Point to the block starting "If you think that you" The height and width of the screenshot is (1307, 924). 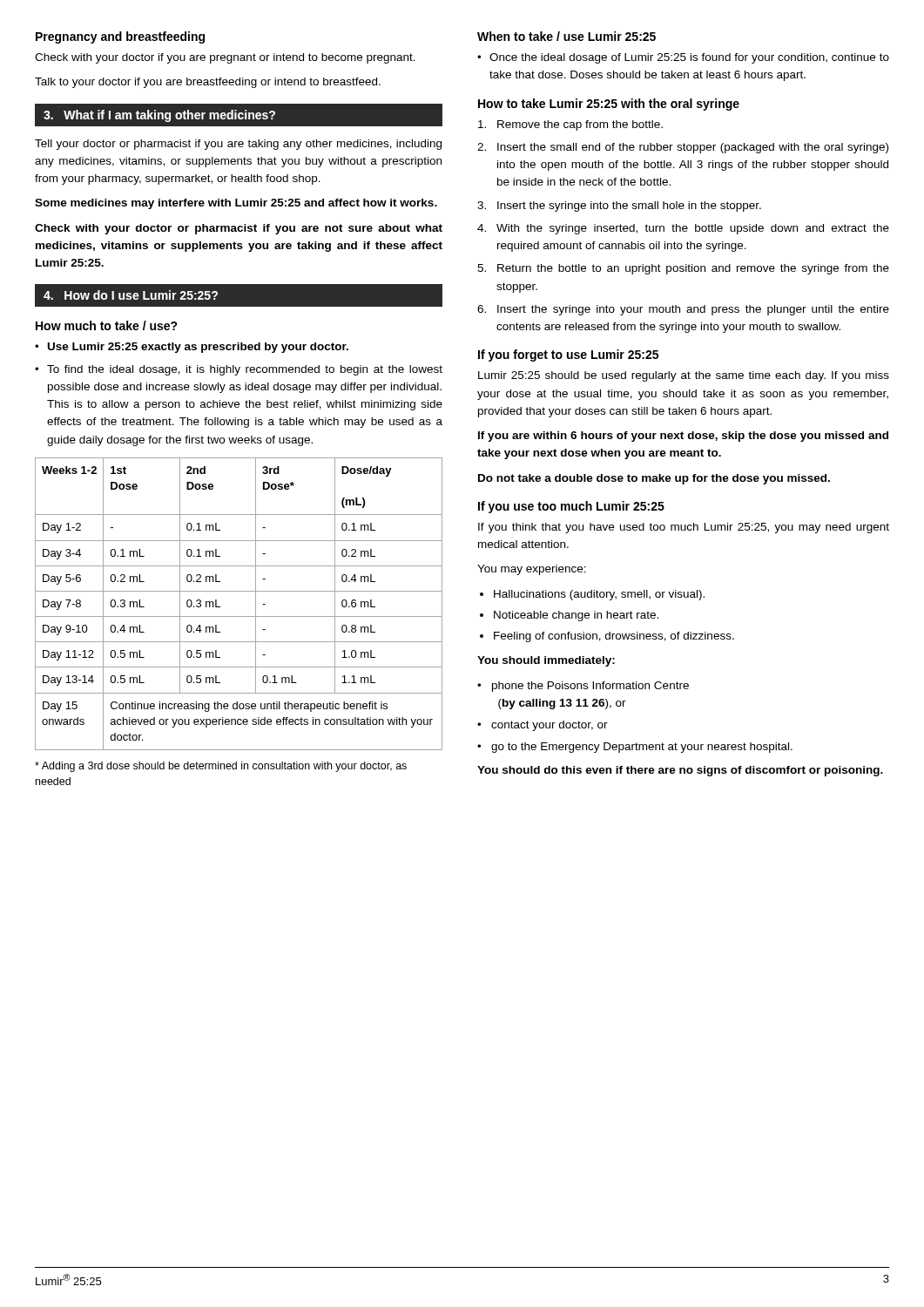(683, 536)
